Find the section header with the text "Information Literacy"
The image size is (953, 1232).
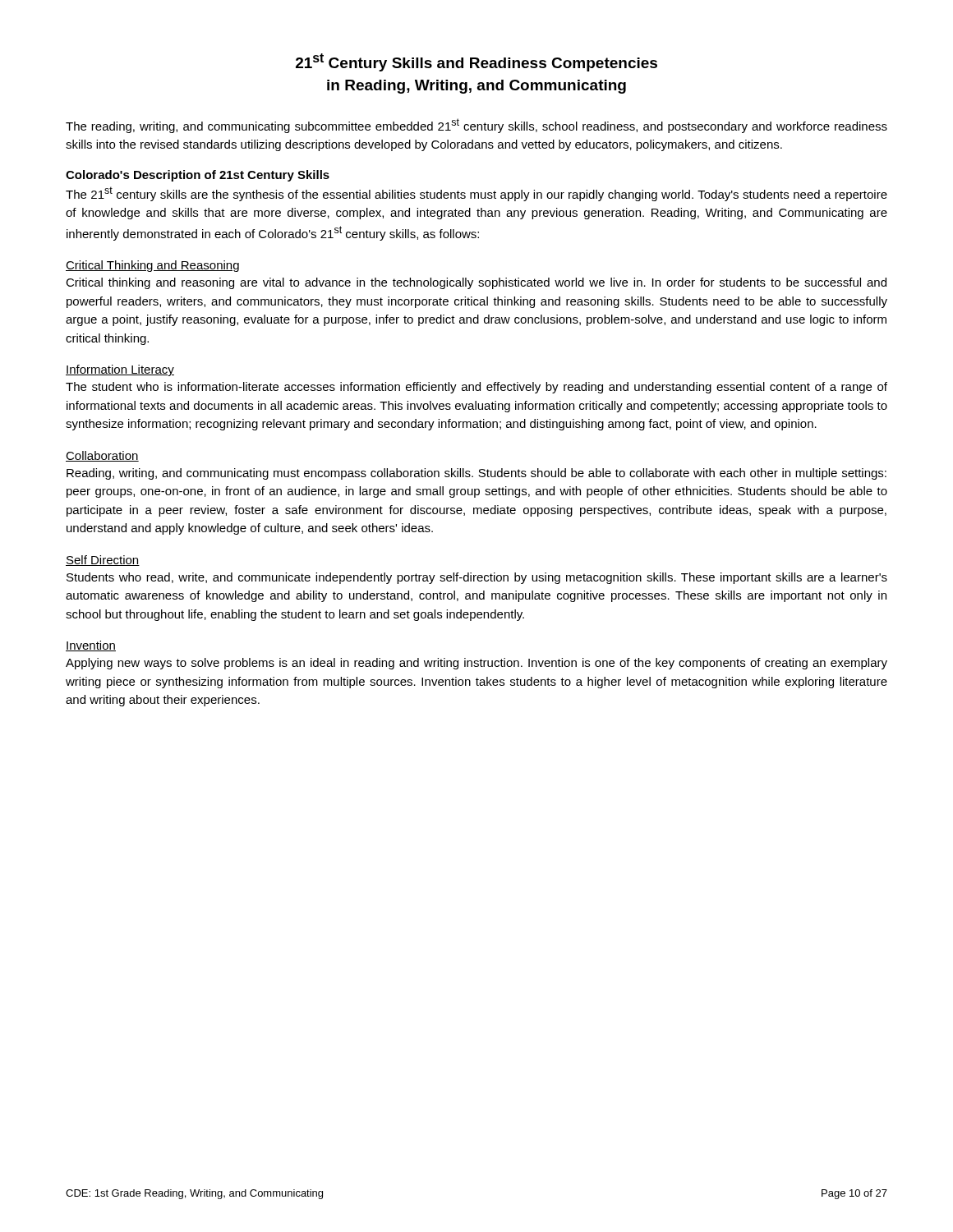(x=120, y=369)
